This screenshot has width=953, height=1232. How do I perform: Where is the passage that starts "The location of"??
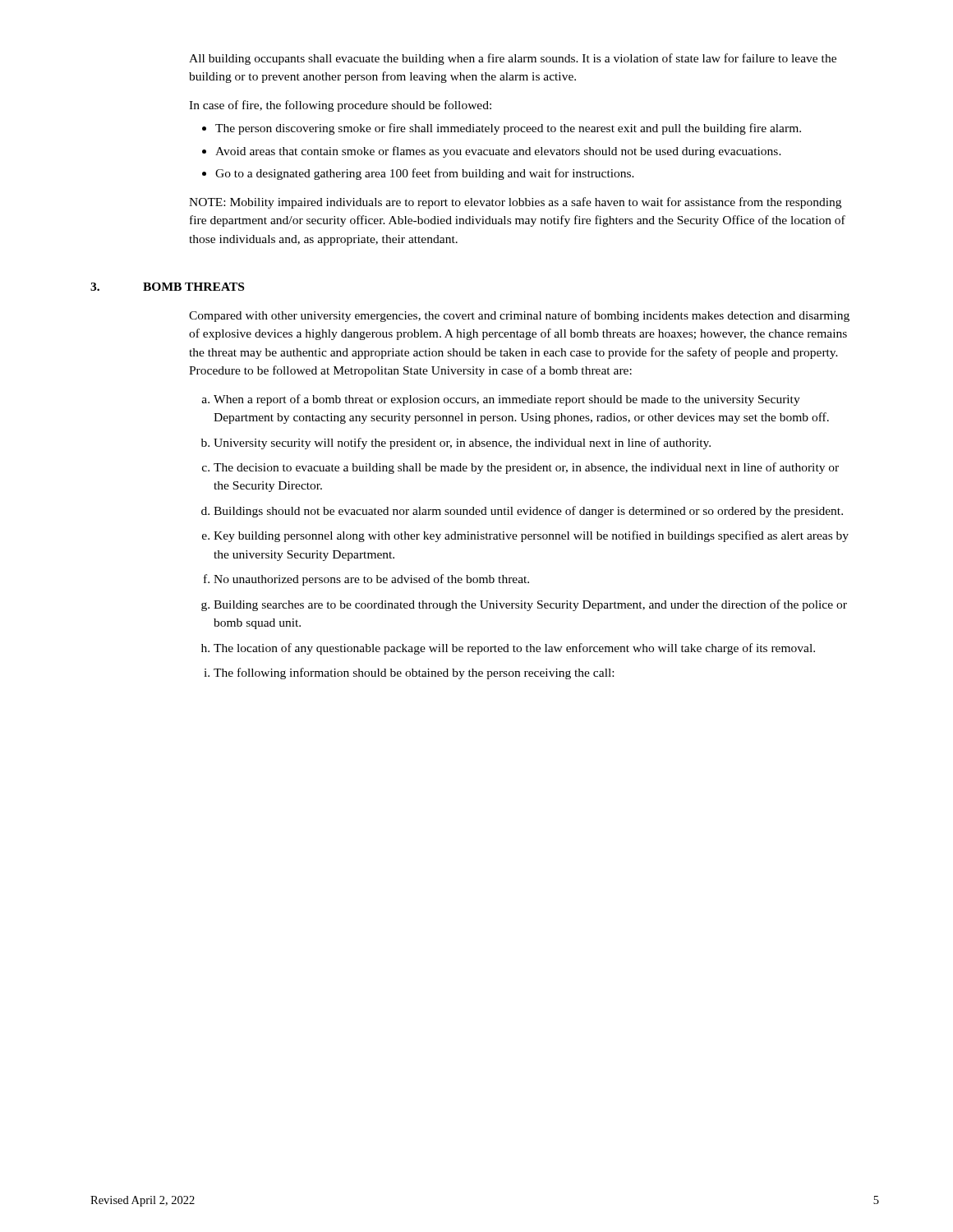(515, 647)
